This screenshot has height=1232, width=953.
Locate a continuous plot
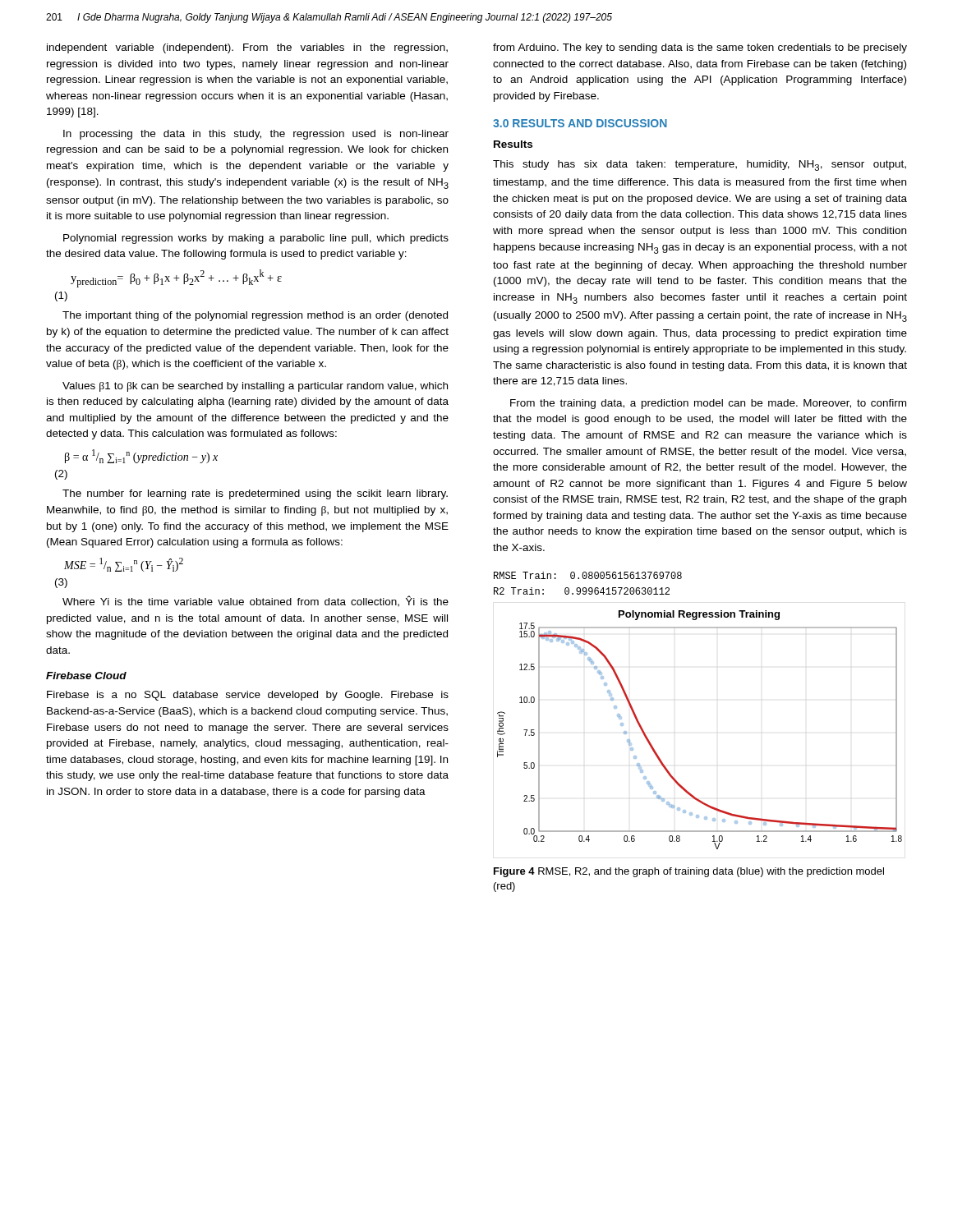pyautogui.click(x=700, y=714)
